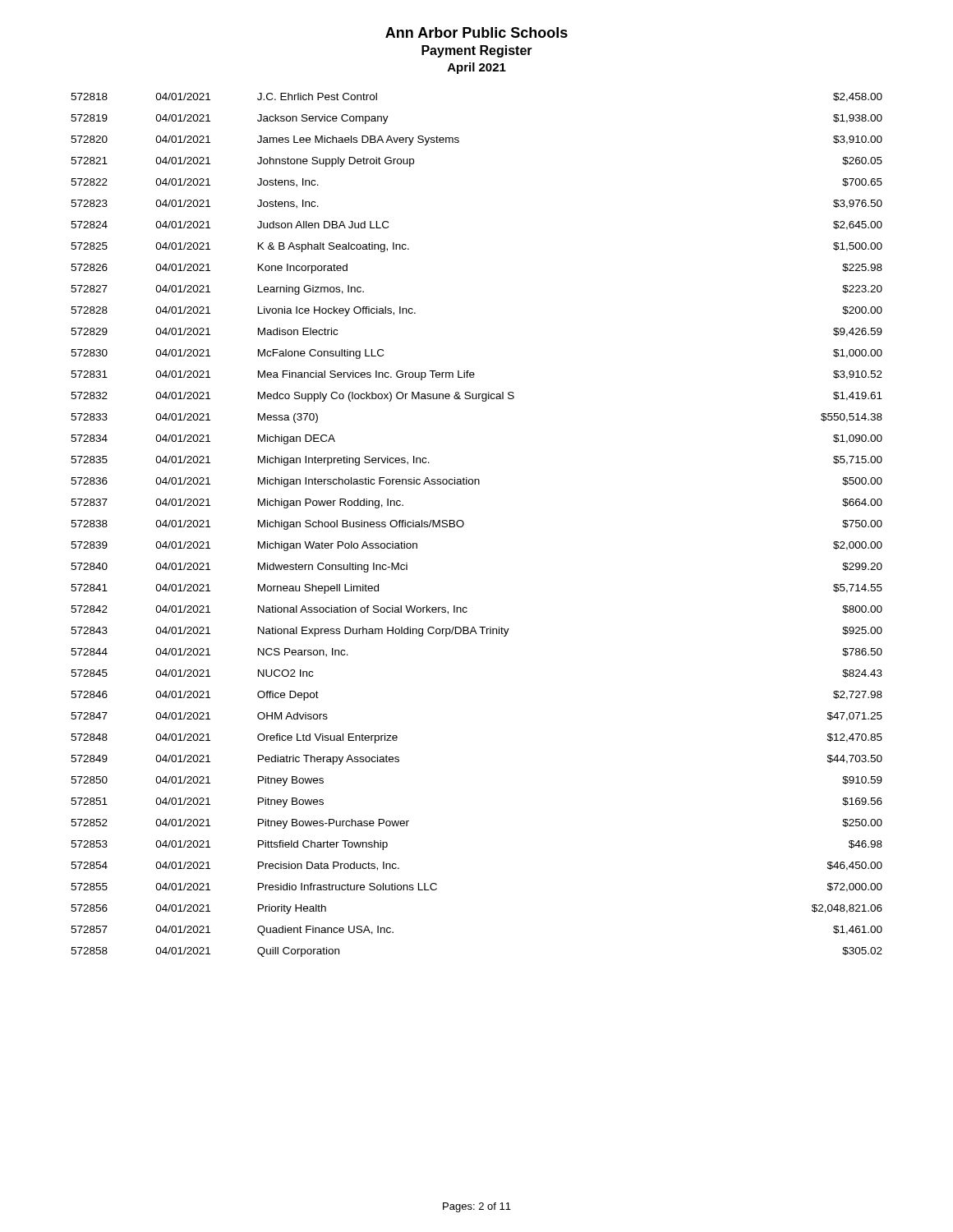Find the table that mentions "McFalone Consulting LLC"

pos(476,523)
